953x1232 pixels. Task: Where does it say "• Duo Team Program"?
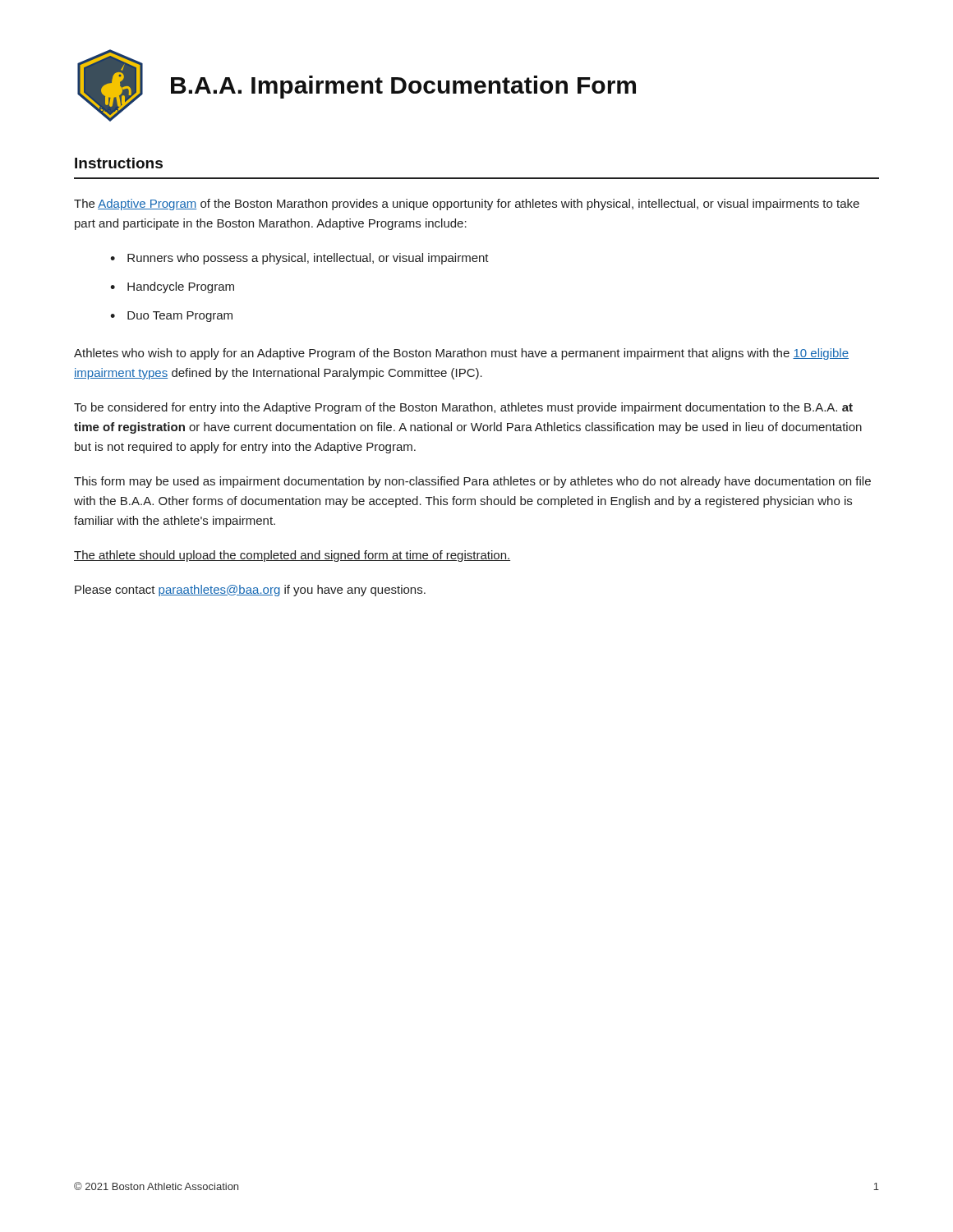[x=172, y=317]
